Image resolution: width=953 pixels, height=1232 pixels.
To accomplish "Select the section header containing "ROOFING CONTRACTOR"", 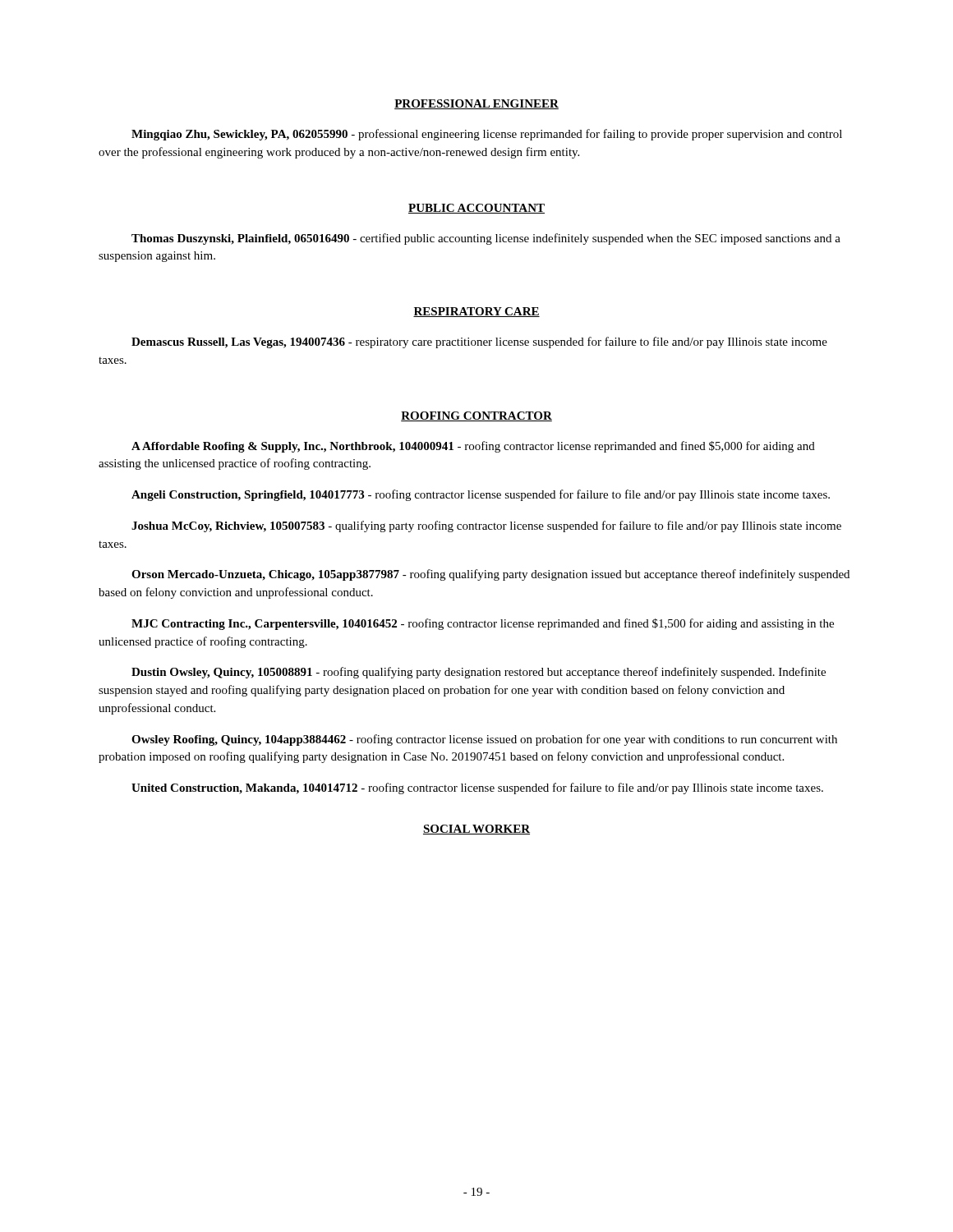I will 476,415.
